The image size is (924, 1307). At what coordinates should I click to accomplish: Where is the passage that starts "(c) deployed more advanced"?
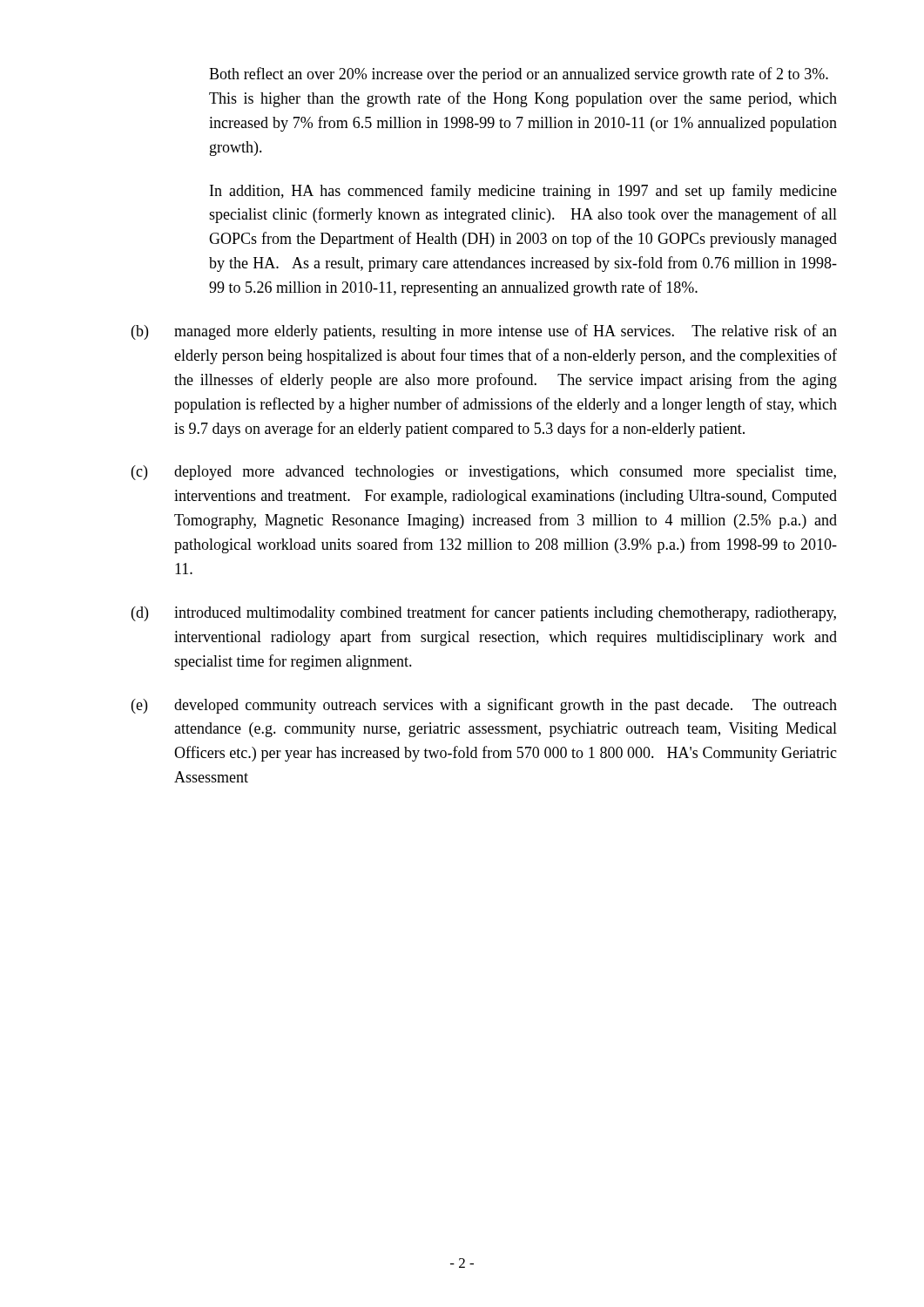pos(484,521)
